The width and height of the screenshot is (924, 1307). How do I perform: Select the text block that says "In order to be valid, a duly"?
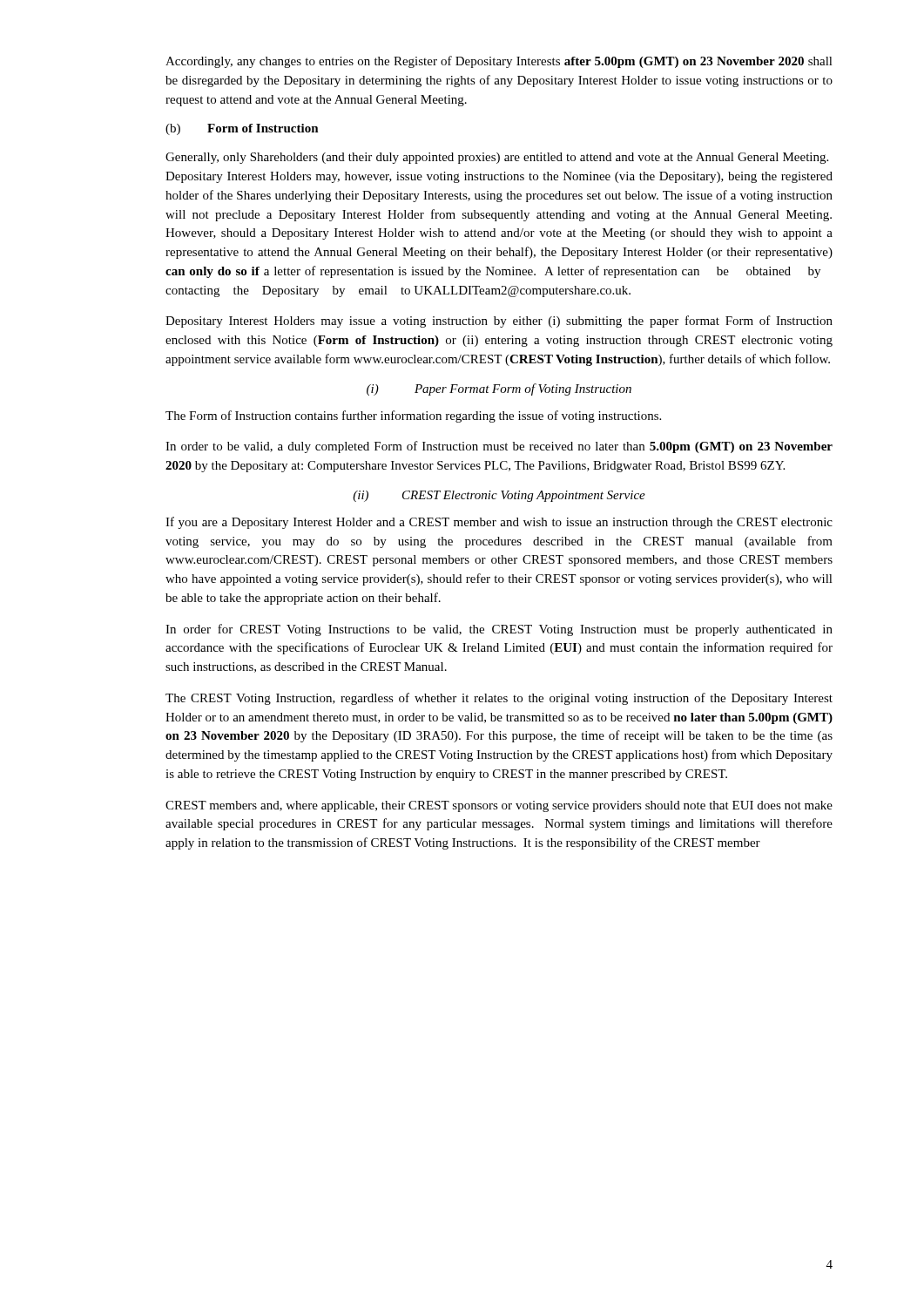pos(499,456)
